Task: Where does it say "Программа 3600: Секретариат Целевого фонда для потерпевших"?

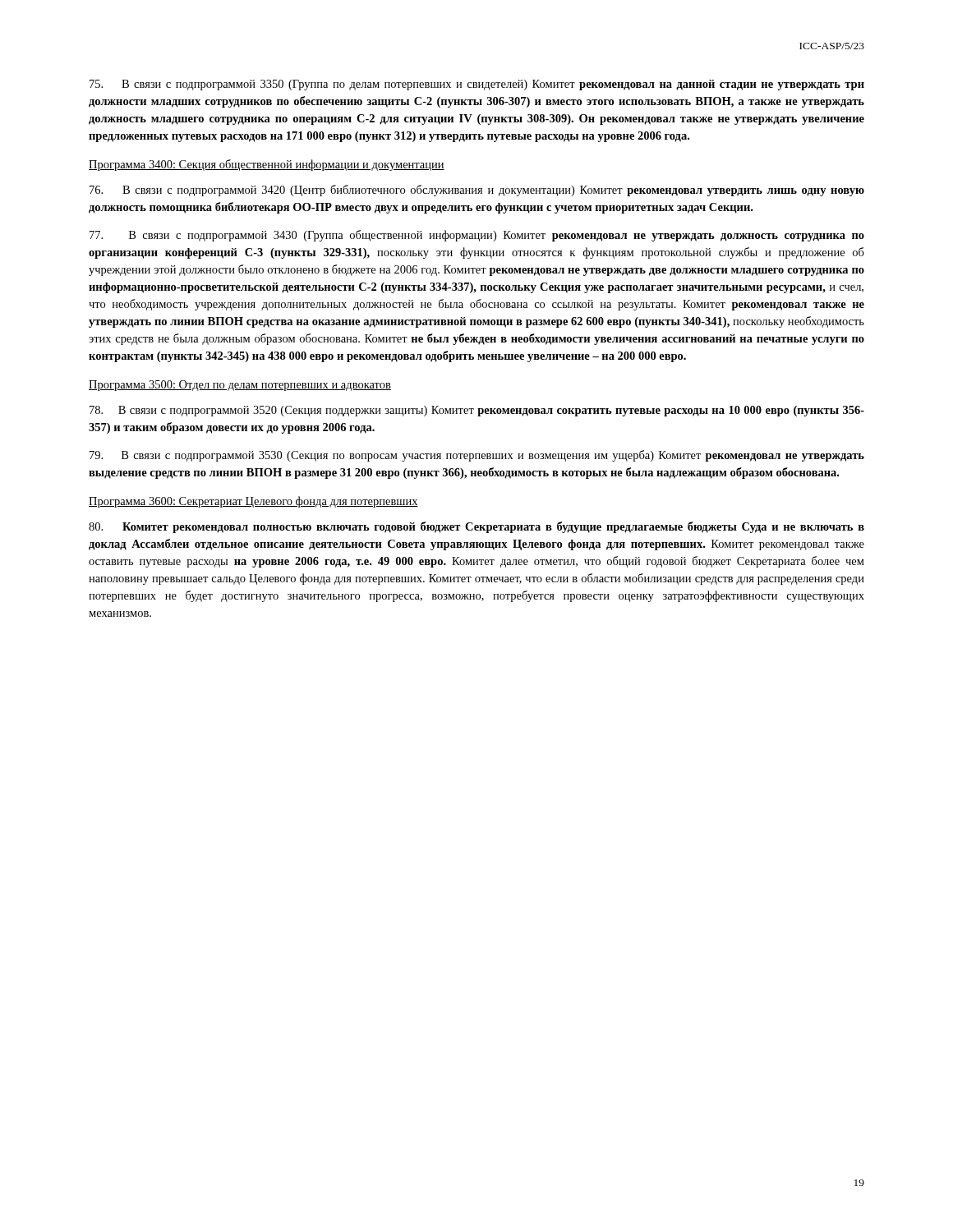Action: (x=253, y=501)
